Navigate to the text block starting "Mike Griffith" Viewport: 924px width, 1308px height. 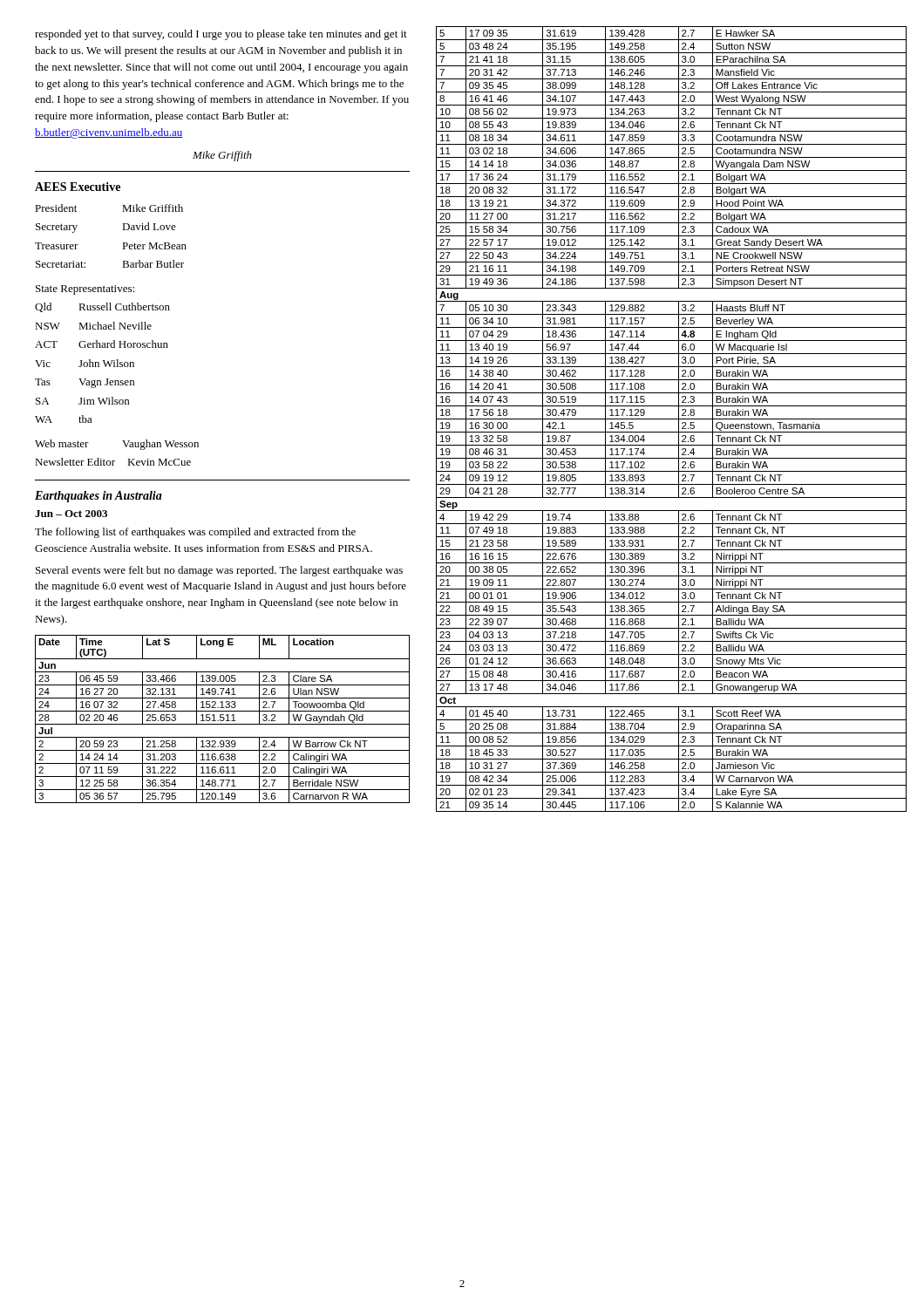(222, 155)
